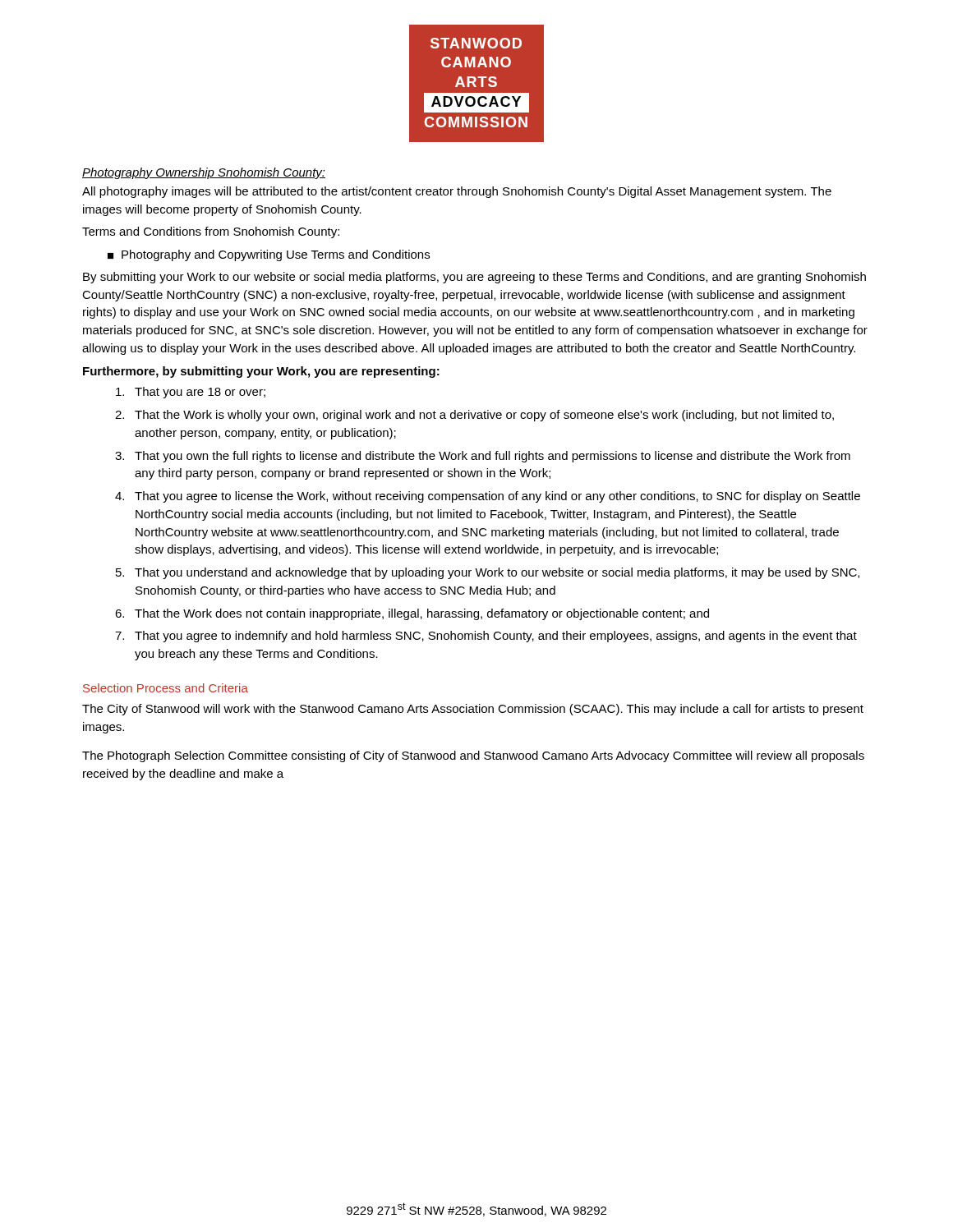Select the list item that says "4. That you agree"
953x1232 pixels.
(x=493, y=523)
